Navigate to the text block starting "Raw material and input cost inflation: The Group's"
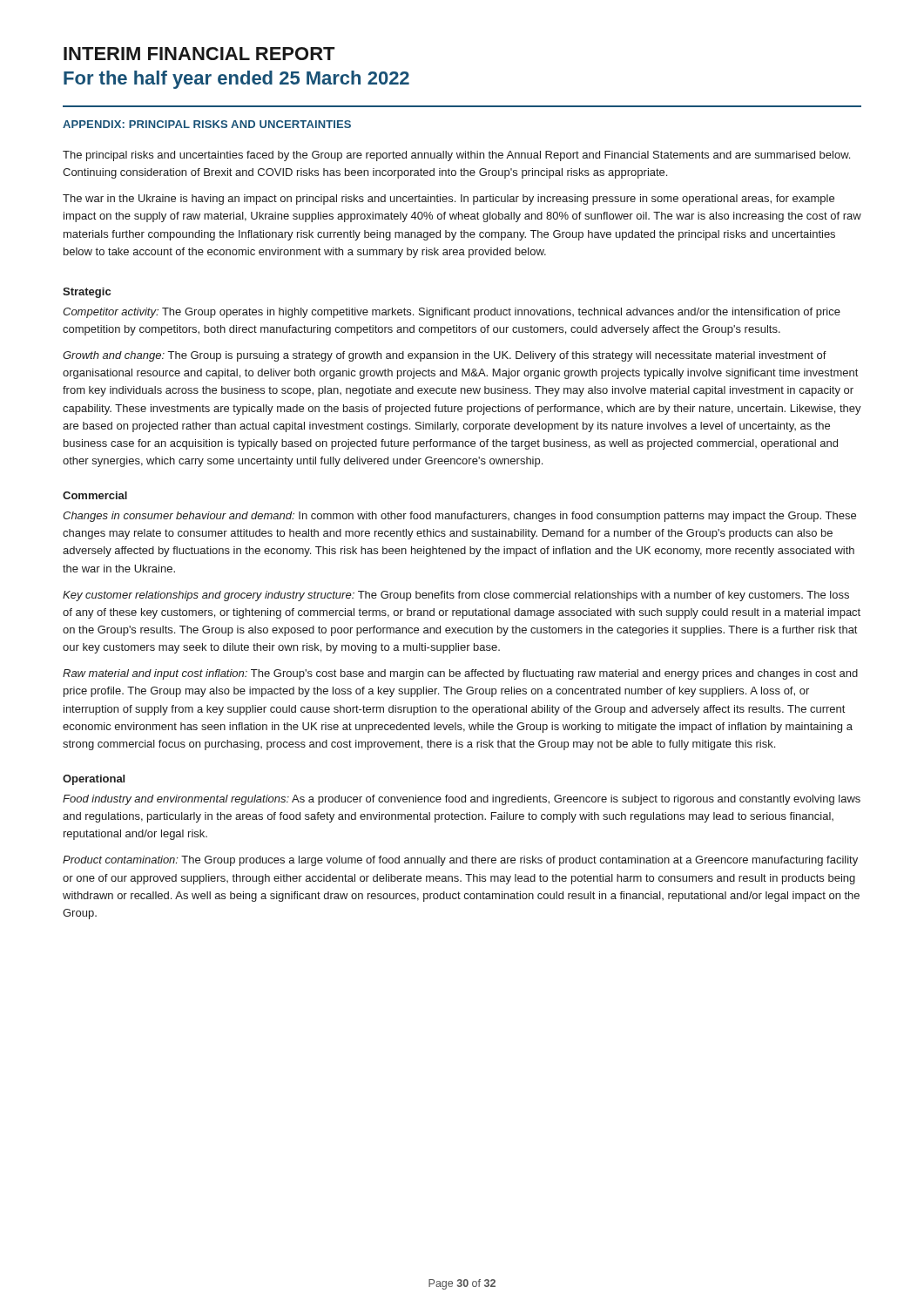The width and height of the screenshot is (924, 1307). pyautogui.click(x=460, y=708)
